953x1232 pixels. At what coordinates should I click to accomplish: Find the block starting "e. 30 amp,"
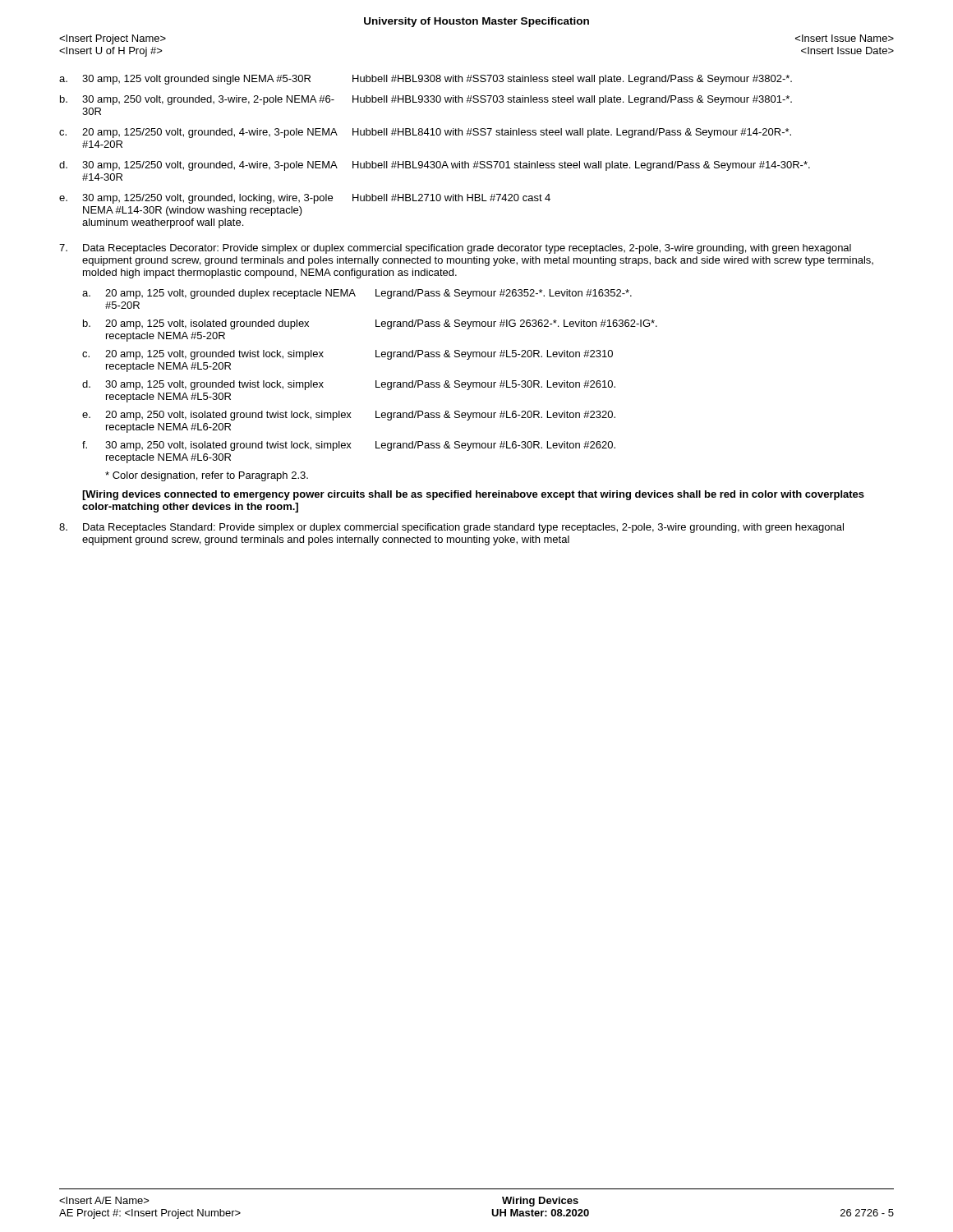[x=476, y=210]
